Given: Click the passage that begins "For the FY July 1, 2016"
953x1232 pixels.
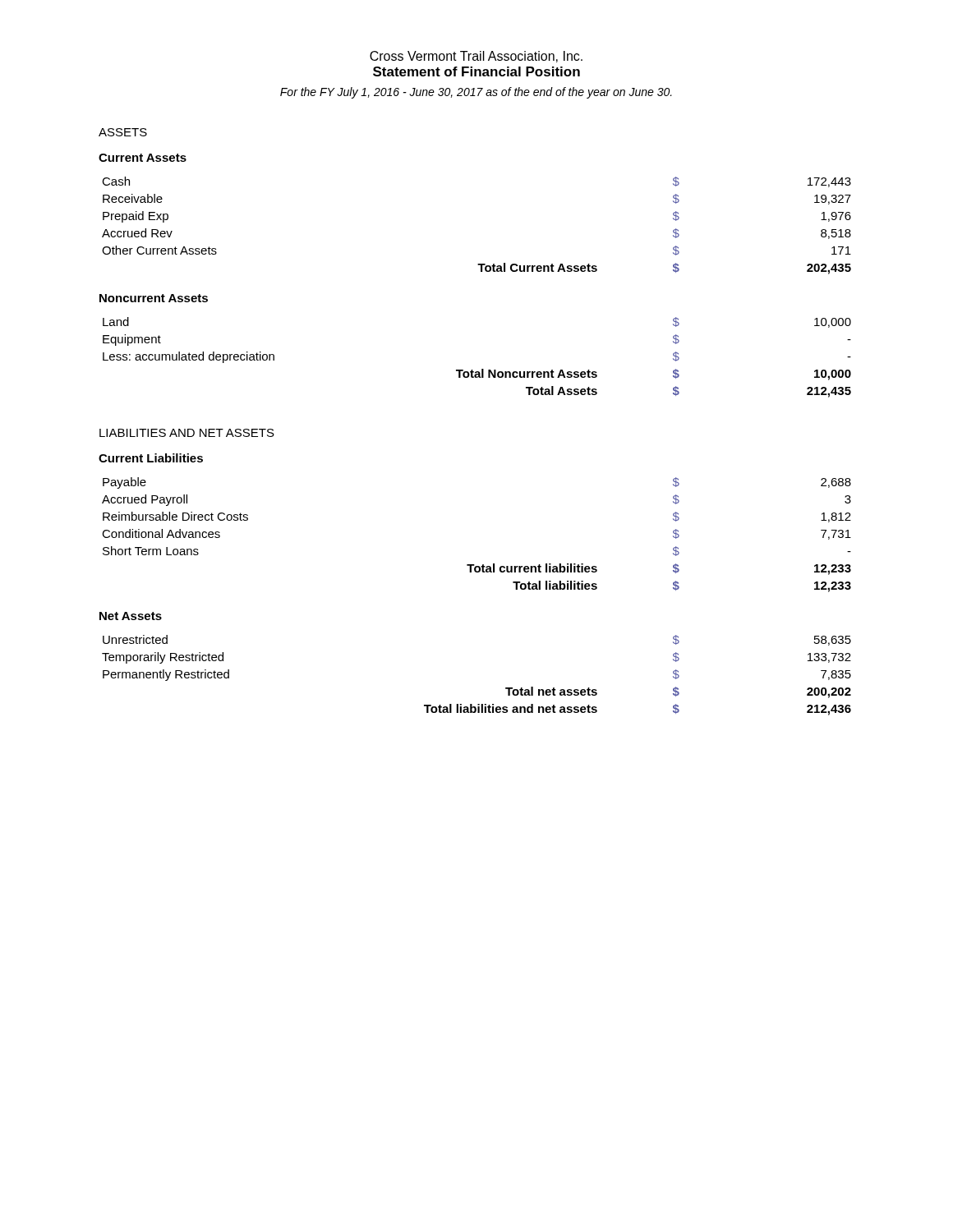Looking at the screenshot, I should pyautogui.click(x=476, y=92).
